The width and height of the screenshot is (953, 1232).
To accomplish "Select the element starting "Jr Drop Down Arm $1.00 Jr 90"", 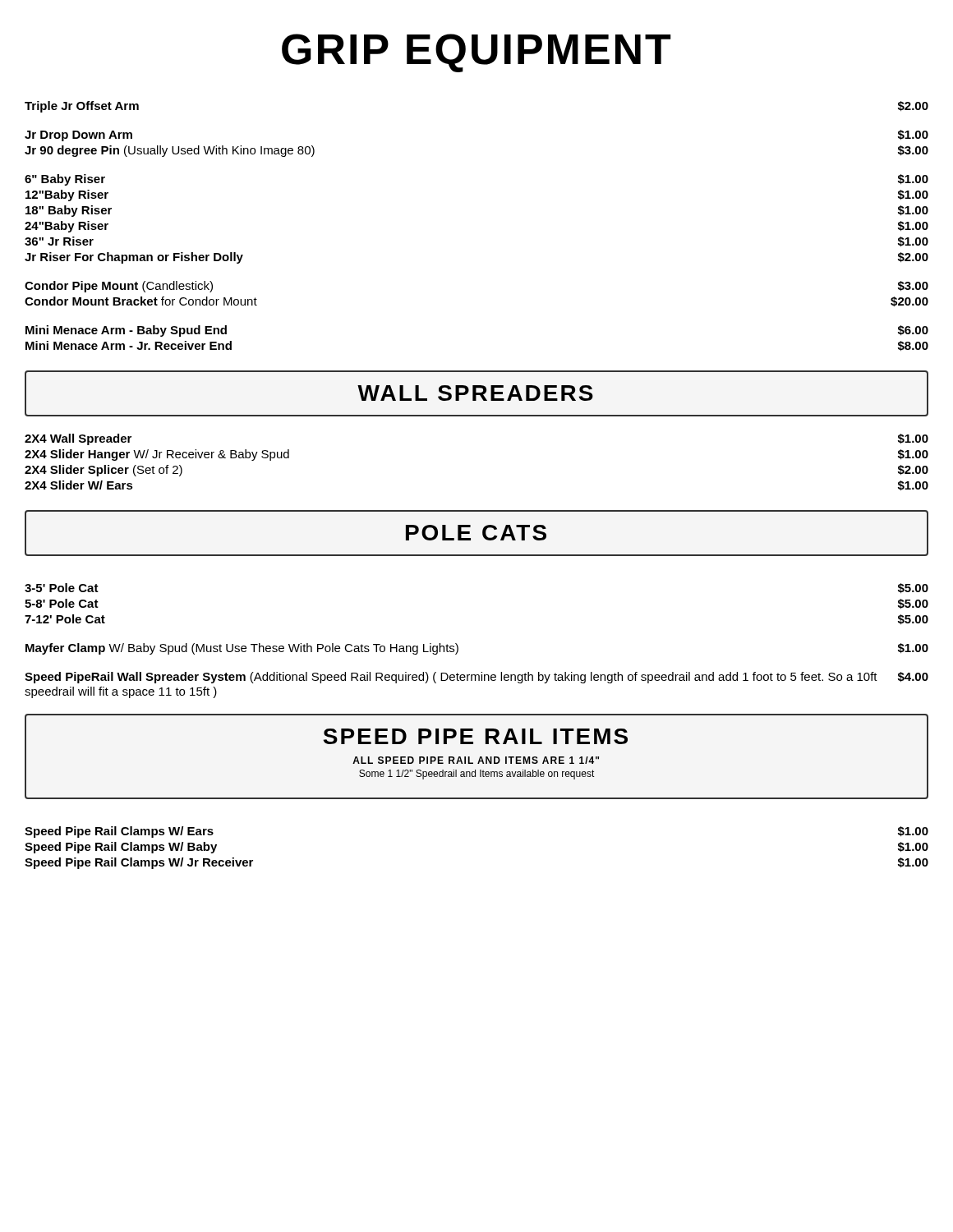I will [78, 137].
